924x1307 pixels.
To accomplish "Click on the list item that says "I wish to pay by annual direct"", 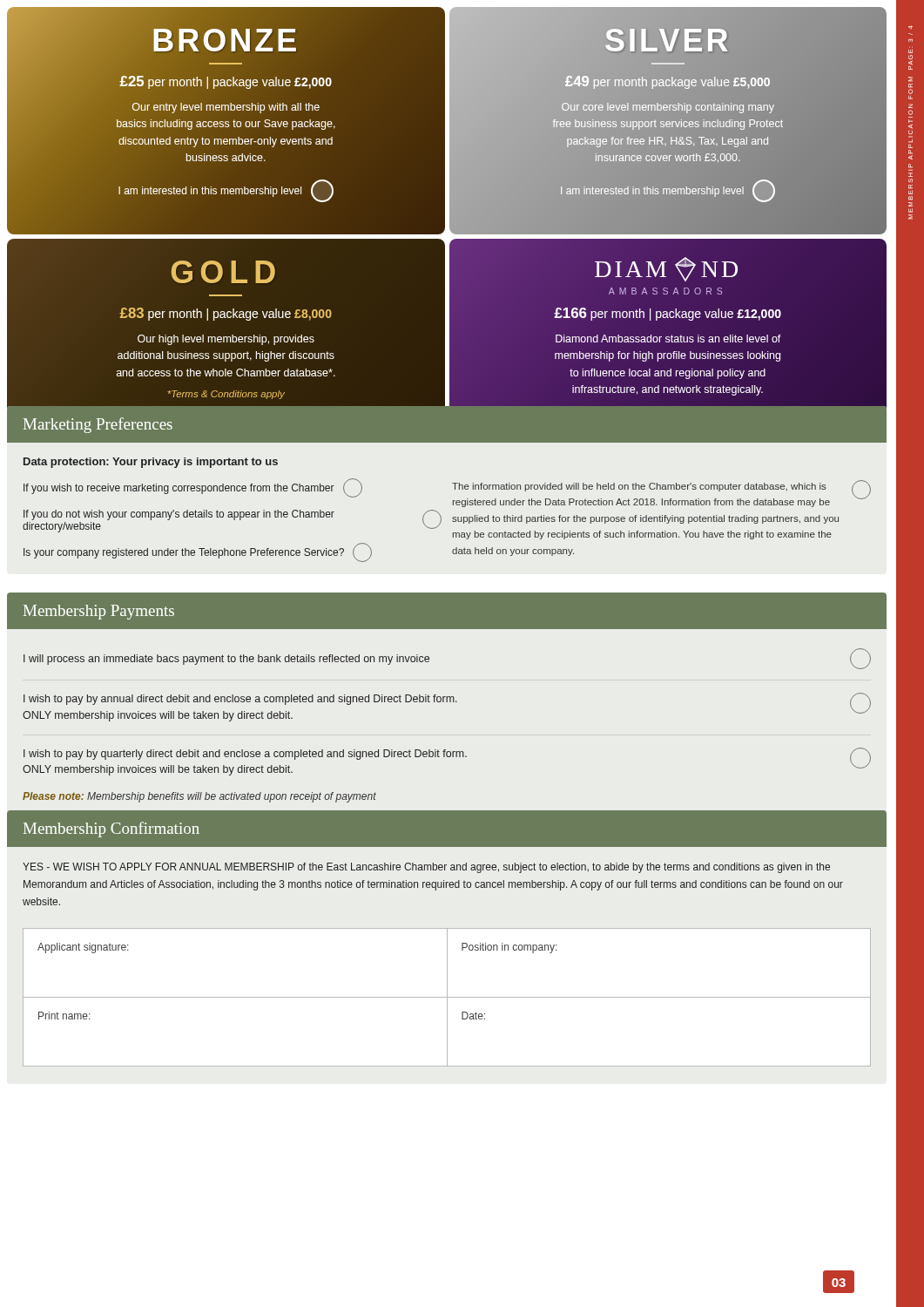I will tap(240, 707).
